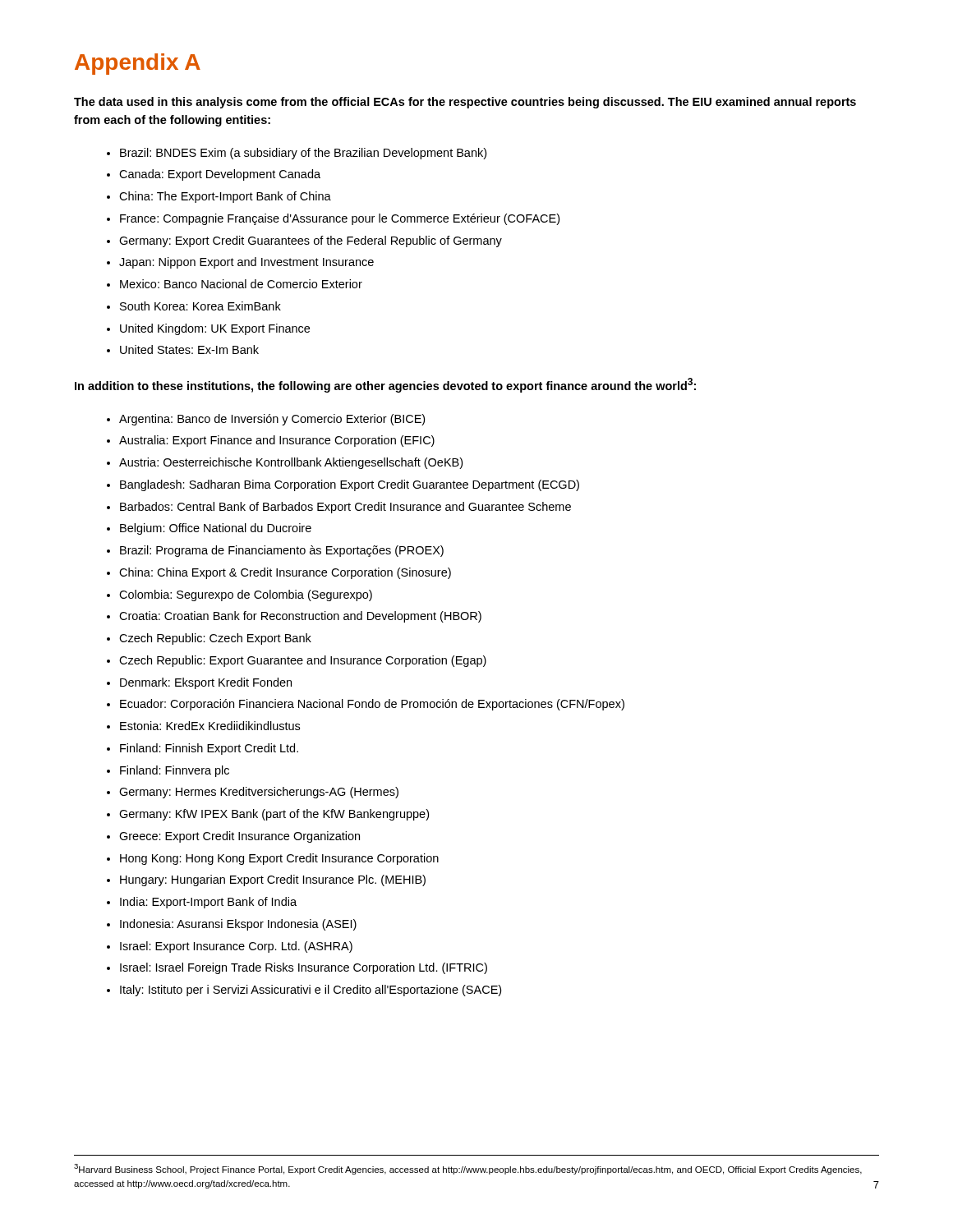Select the element starting "Finland: Finnish Export Credit Ltd."
Screen dimensions: 1232x953
(x=209, y=748)
